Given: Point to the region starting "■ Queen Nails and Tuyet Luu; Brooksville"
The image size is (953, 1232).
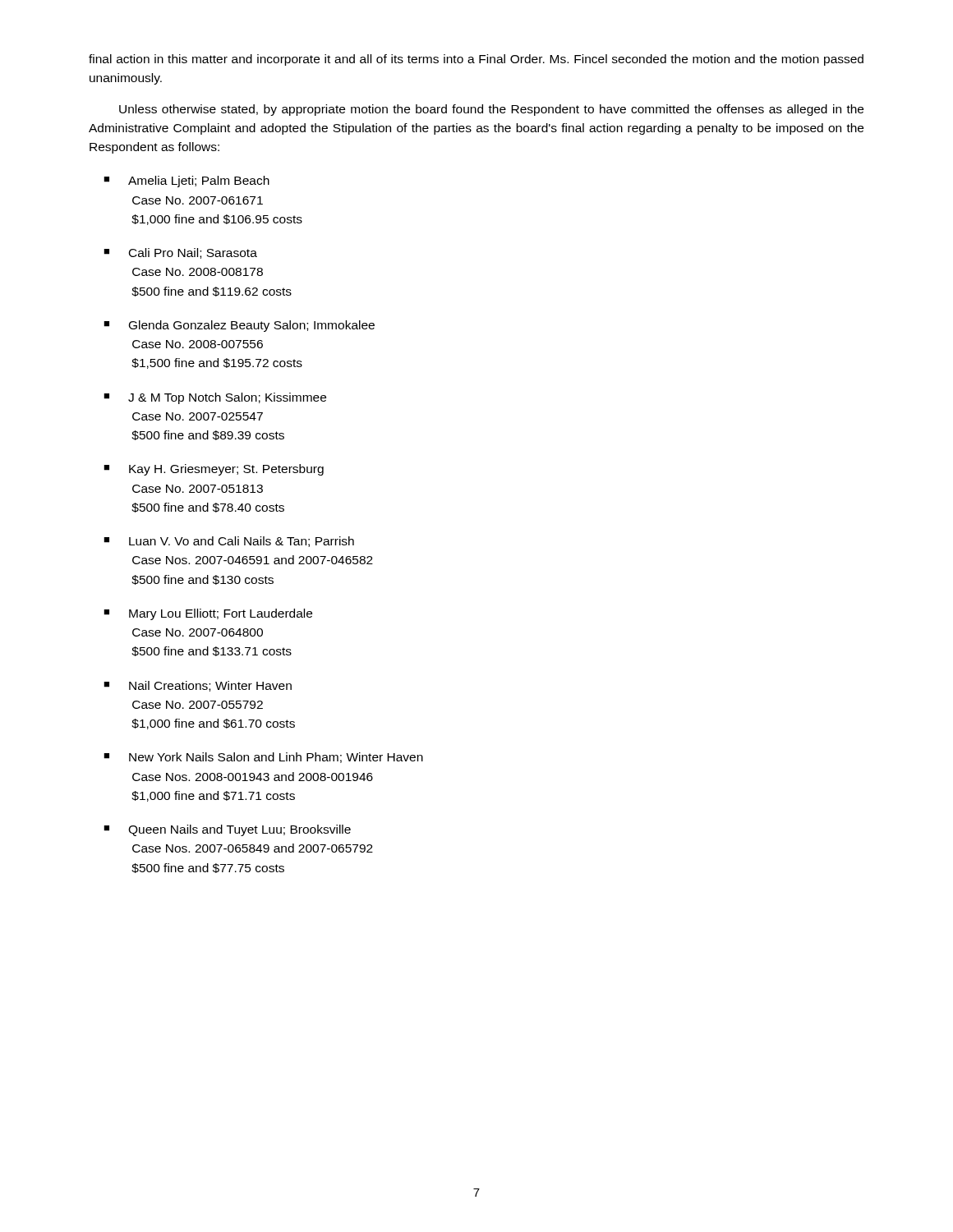Looking at the screenshot, I should [x=238, y=848].
